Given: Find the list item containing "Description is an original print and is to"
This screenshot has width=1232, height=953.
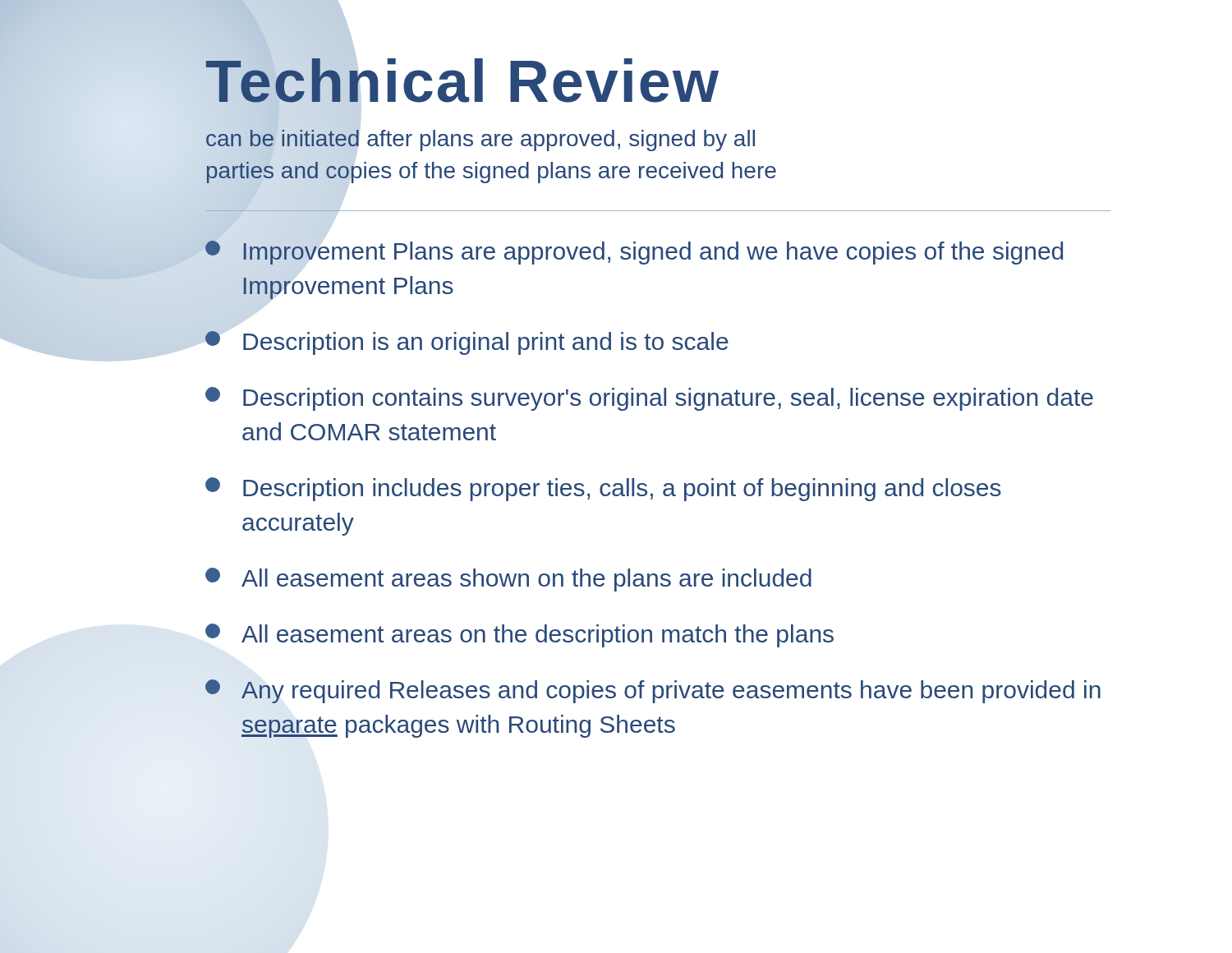Looking at the screenshot, I should [467, 341].
